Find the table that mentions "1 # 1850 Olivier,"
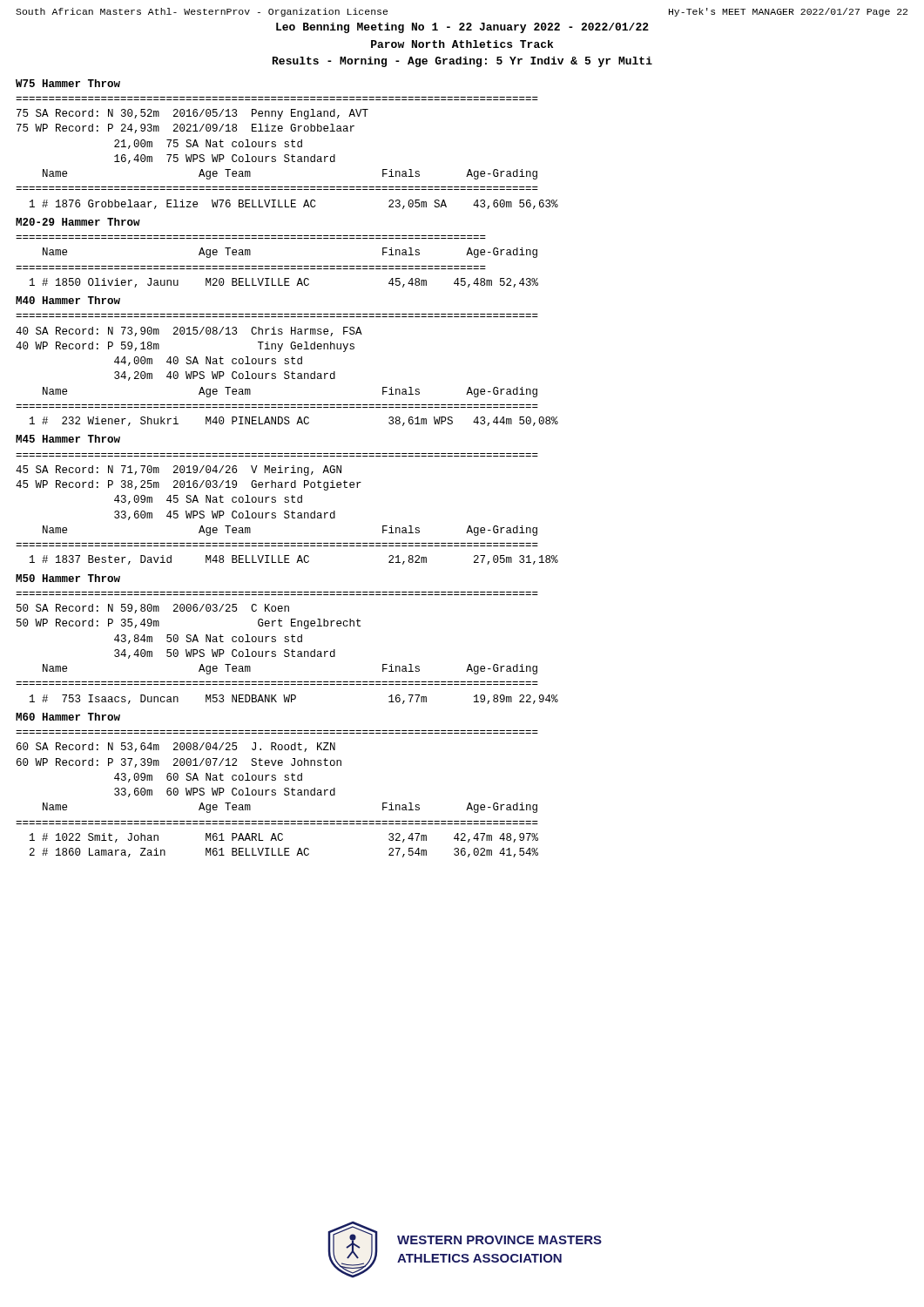924x1307 pixels. point(462,284)
